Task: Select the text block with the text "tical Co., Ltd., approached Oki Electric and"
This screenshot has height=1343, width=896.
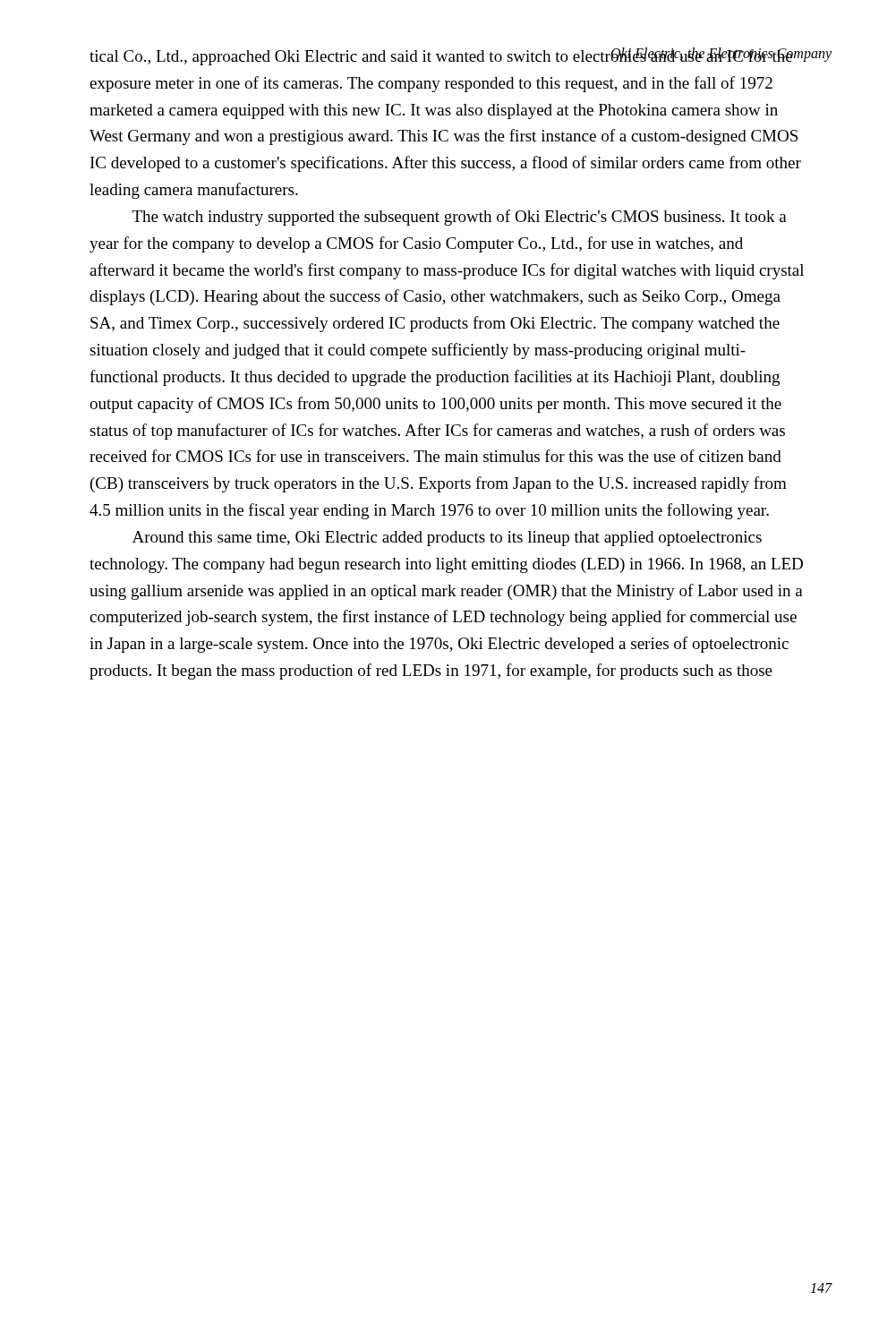Action: (448, 363)
